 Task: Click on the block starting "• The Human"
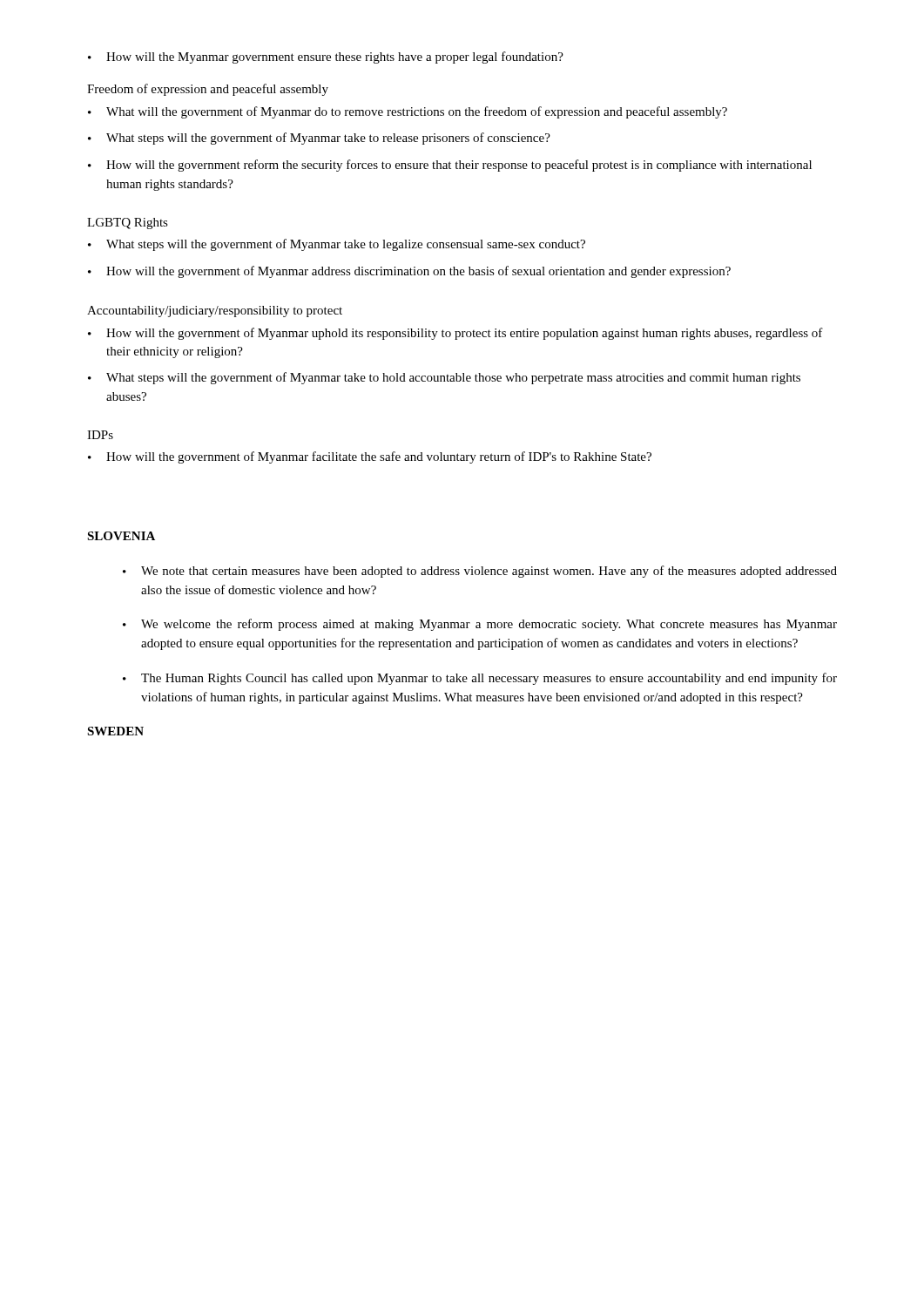click(x=479, y=688)
